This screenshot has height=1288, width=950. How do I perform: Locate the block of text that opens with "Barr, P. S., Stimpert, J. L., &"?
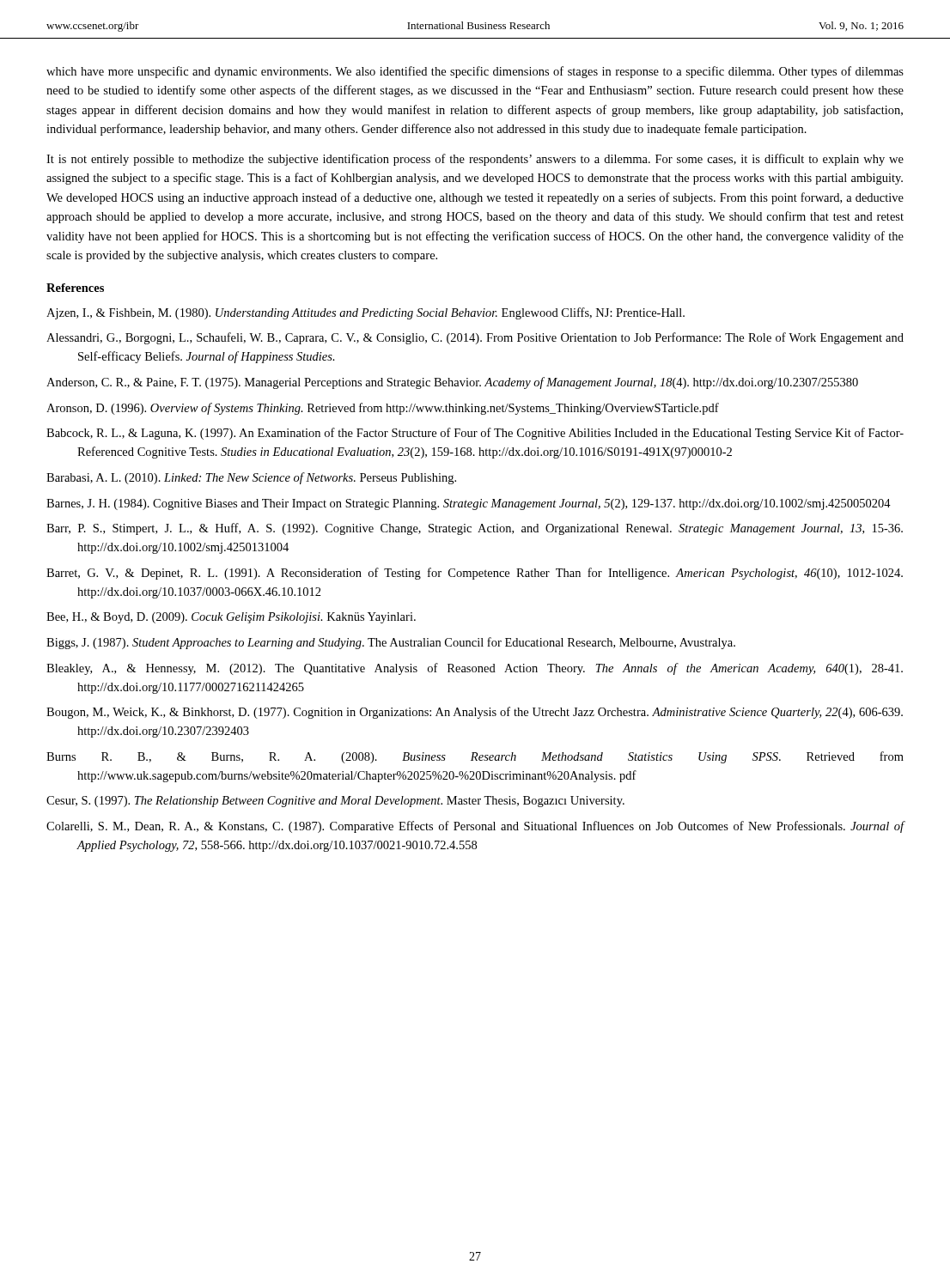pos(475,538)
